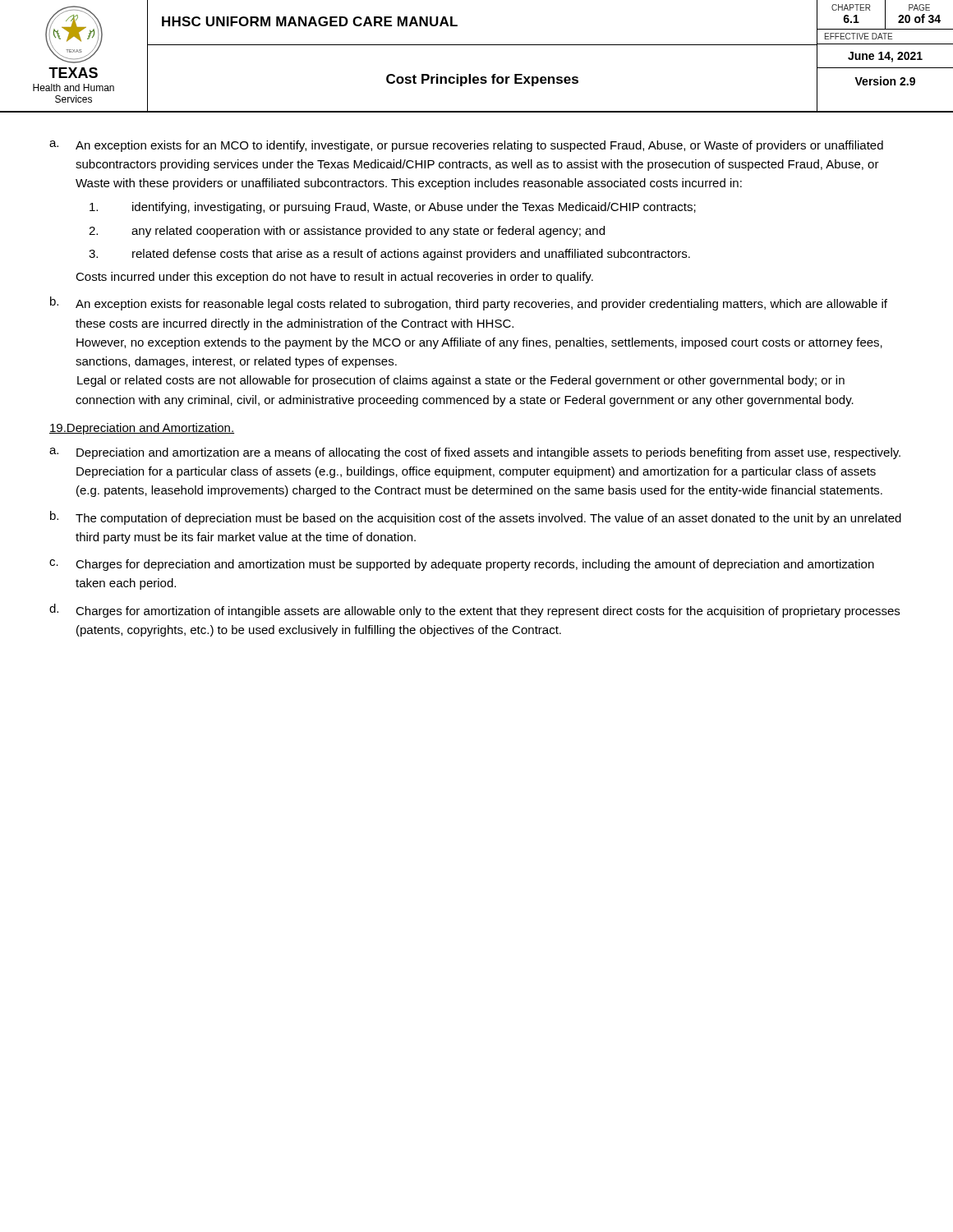953x1232 pixels.
Task: Click on the text starting "a. An exception exists for an"
Action: click(x=476, y=211)
